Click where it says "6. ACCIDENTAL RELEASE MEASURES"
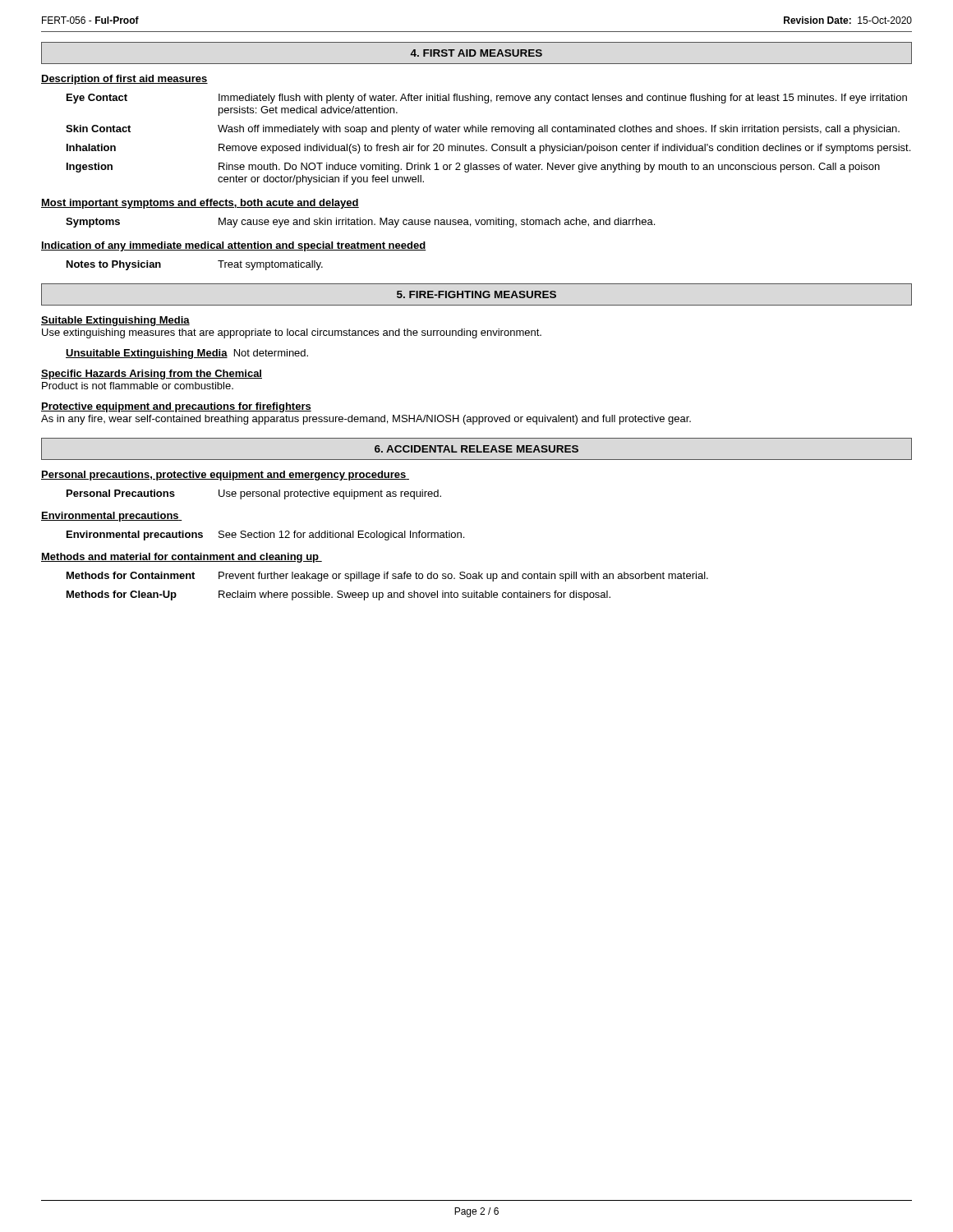The image size is (953, 1232). 476,449
